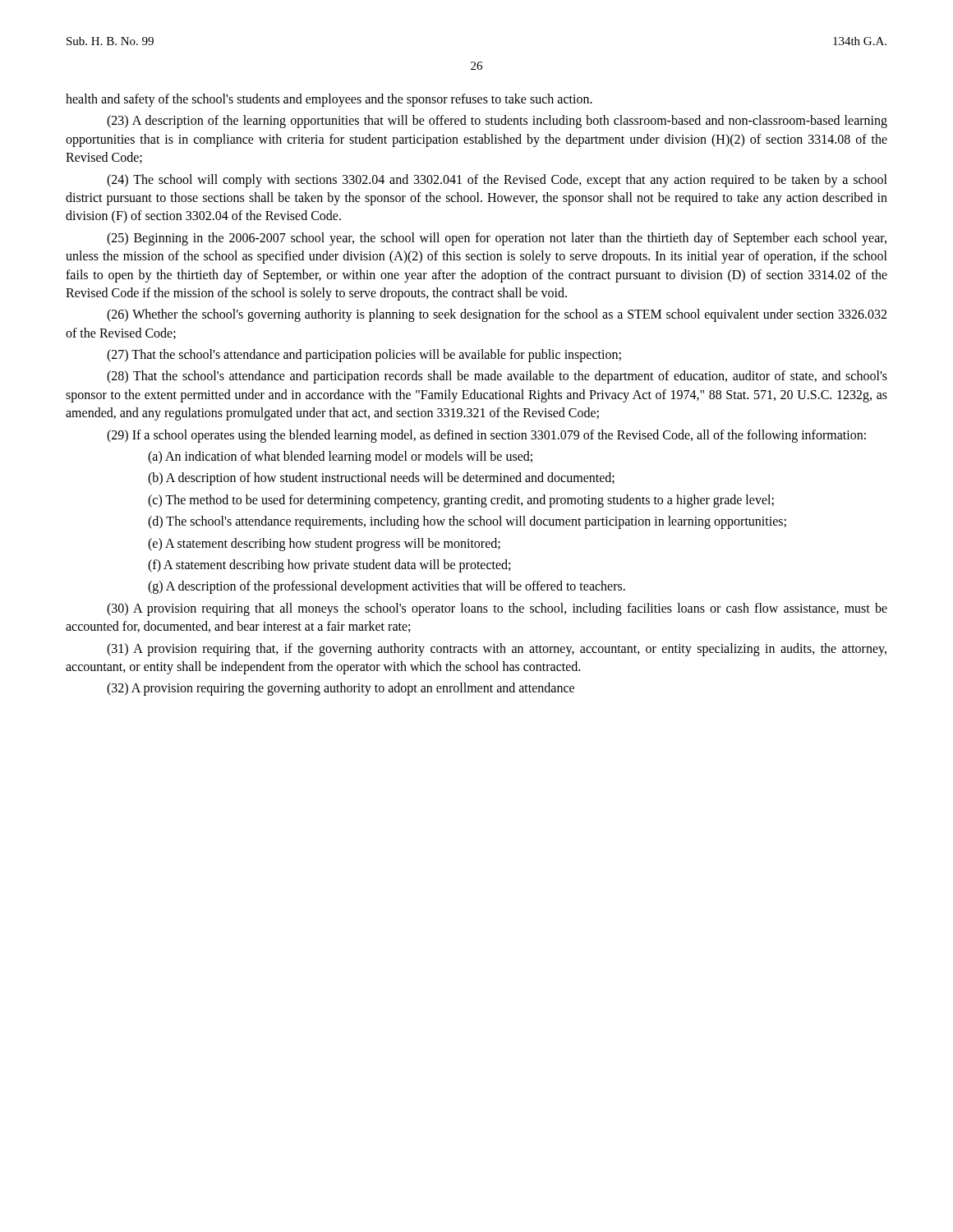
Task: Find the text block that reads "(25) Beginning in the 2006-2007 school"
Action: 476,265
